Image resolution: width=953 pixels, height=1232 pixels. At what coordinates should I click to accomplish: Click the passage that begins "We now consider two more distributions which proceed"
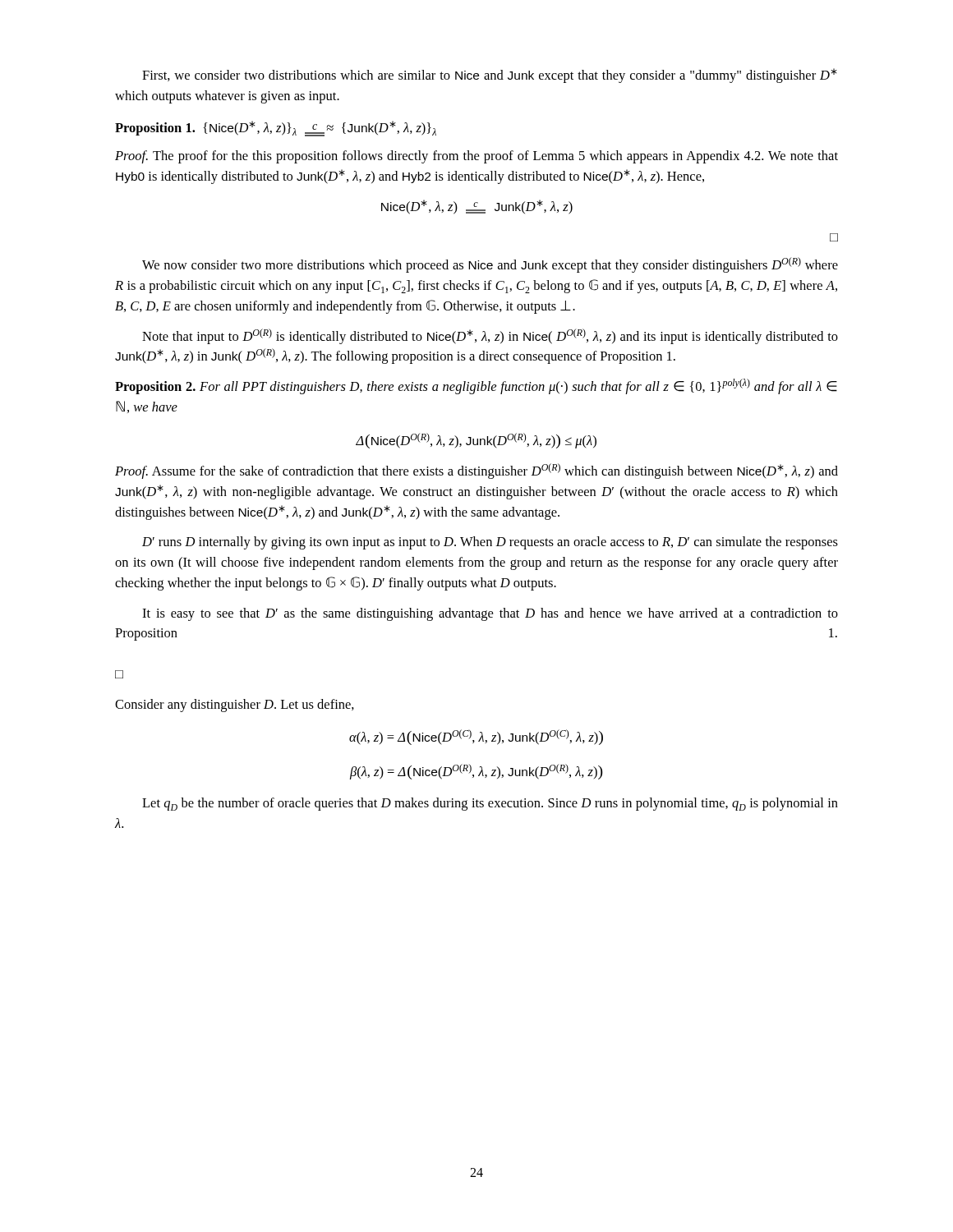[476, 286]
